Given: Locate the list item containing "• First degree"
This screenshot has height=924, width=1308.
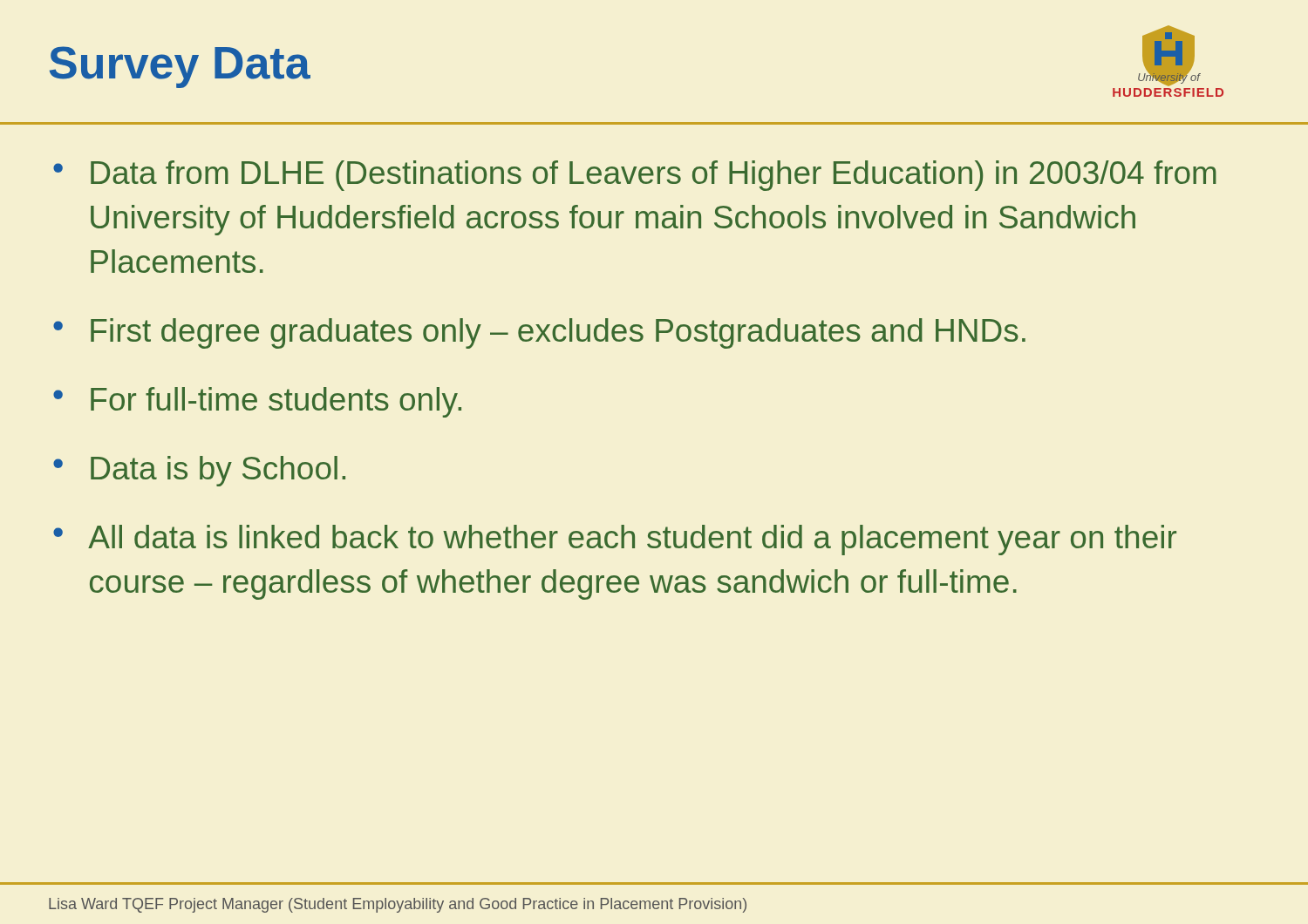Looking at the screenshot, I should pyautogui.click(x=540, y=331).
